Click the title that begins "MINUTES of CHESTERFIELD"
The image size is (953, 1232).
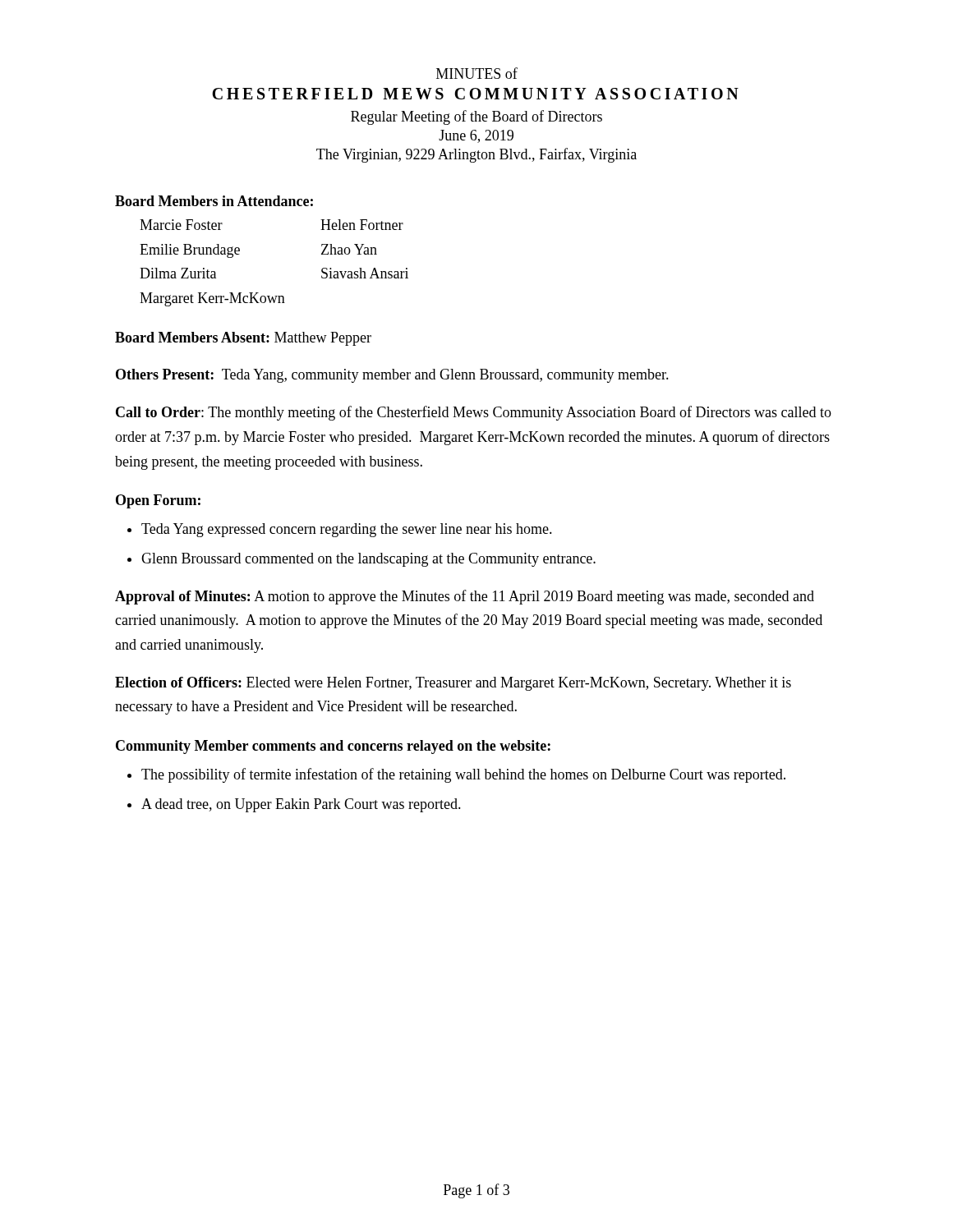tap(476, 115)
